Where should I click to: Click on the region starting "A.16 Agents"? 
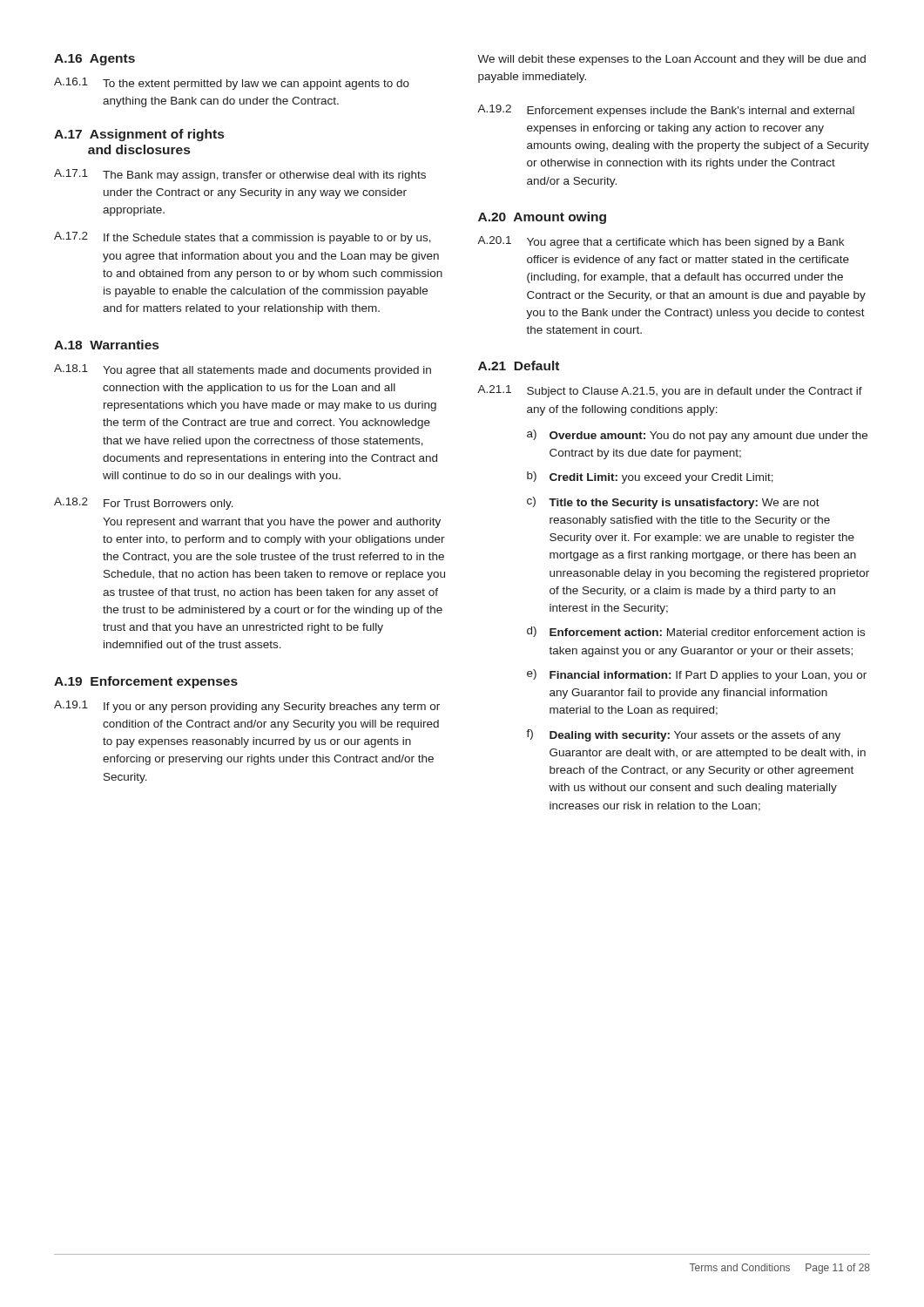point(95,58)
